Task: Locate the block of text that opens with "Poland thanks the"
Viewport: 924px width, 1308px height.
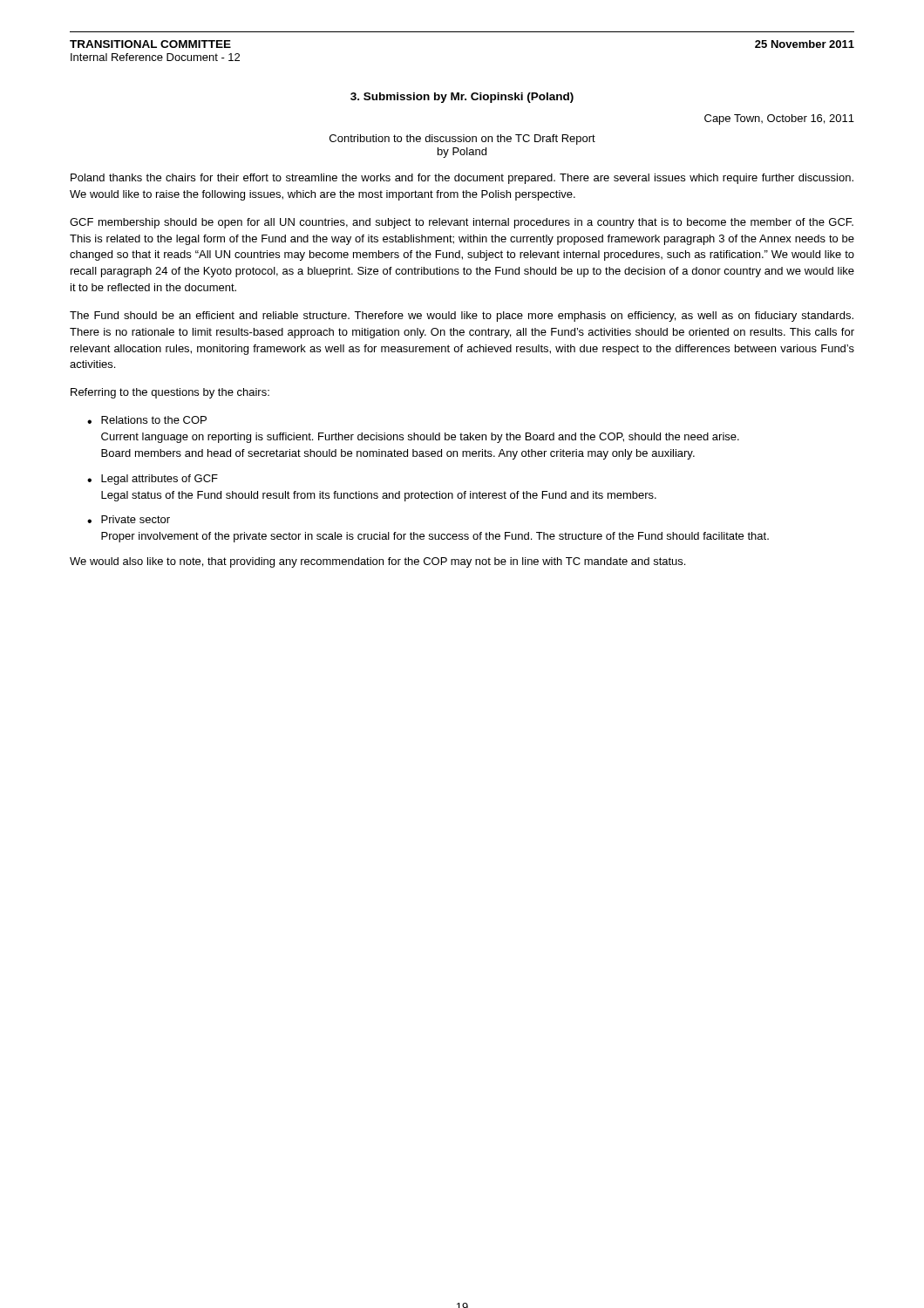Action: [462, 186]
